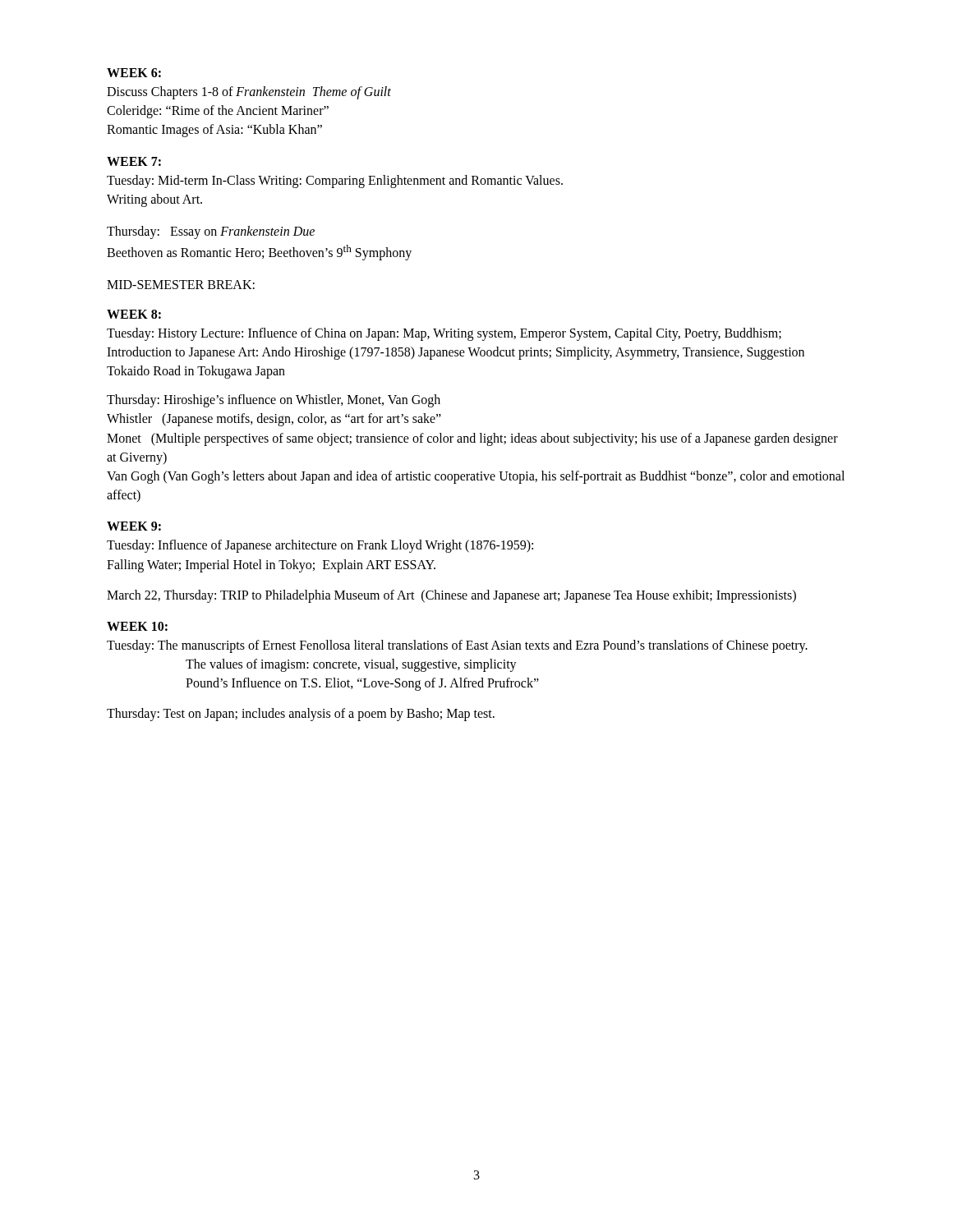Point to the region starting "MID-SEMESTER BREAK:"
The width and height of the screenshot is (953, 1232).
pyautogui.click(x=181, y=284)
